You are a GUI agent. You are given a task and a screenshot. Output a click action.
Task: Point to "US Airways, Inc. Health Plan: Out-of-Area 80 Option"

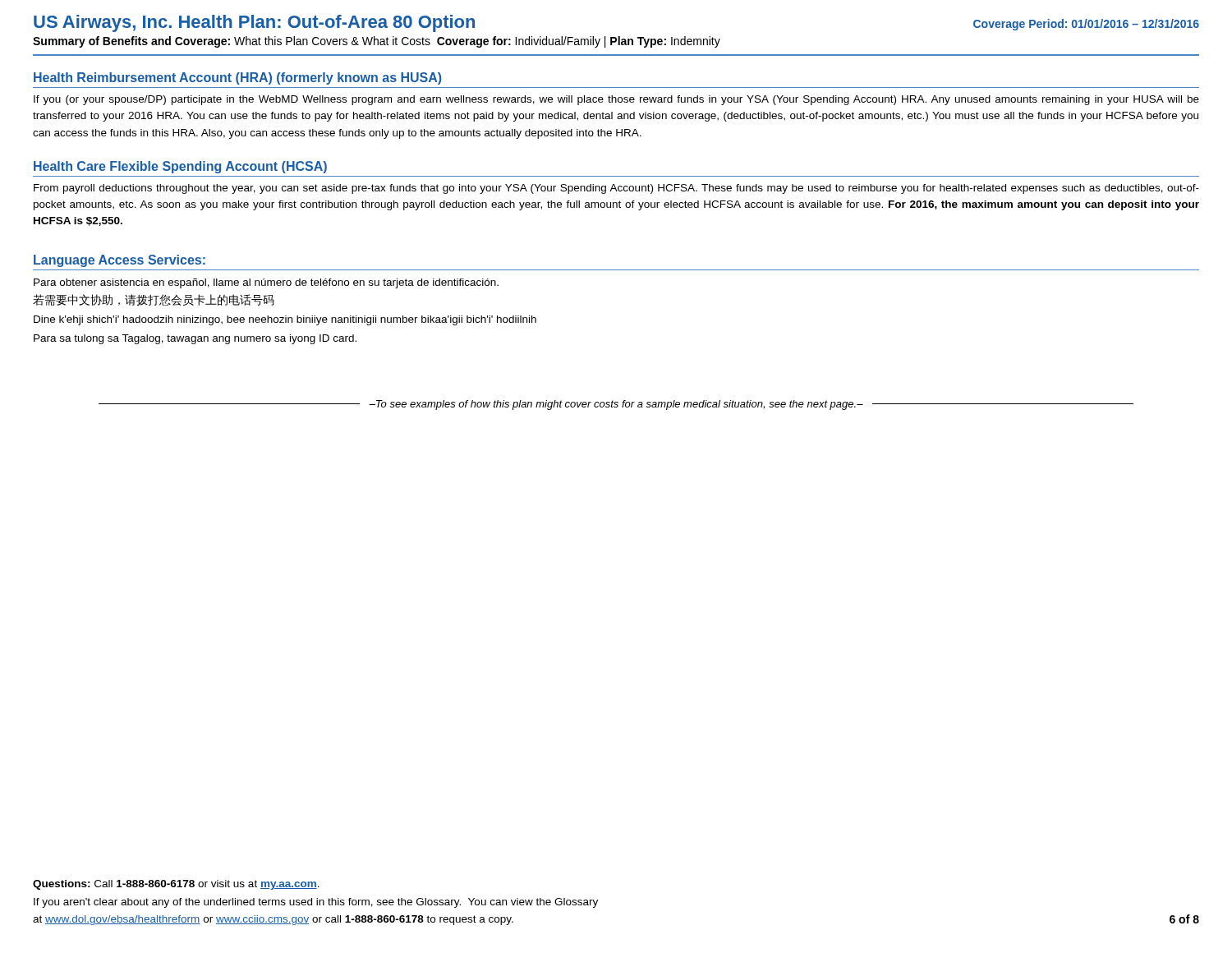coord(254,22)
